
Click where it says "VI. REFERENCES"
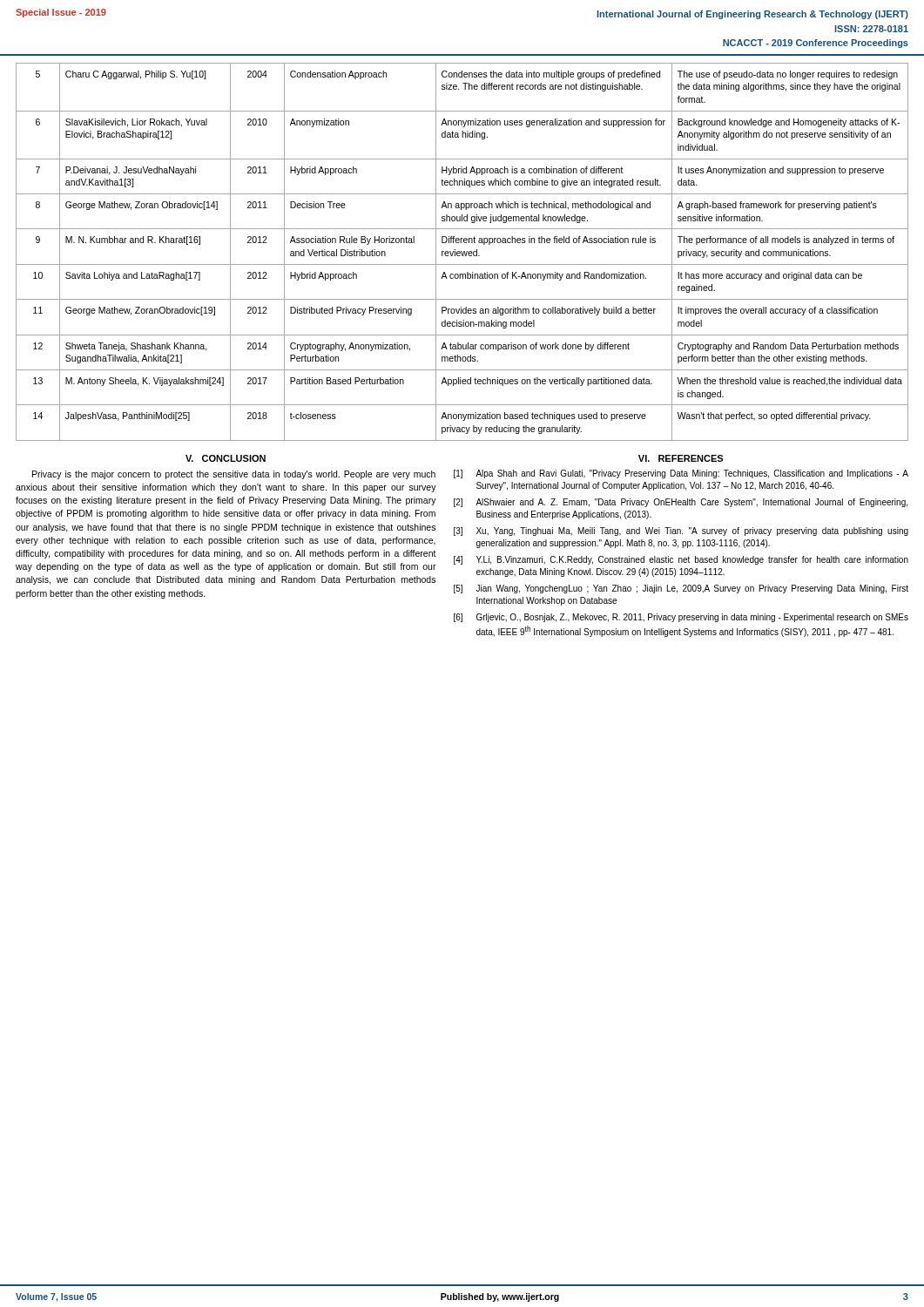(681, 458)
